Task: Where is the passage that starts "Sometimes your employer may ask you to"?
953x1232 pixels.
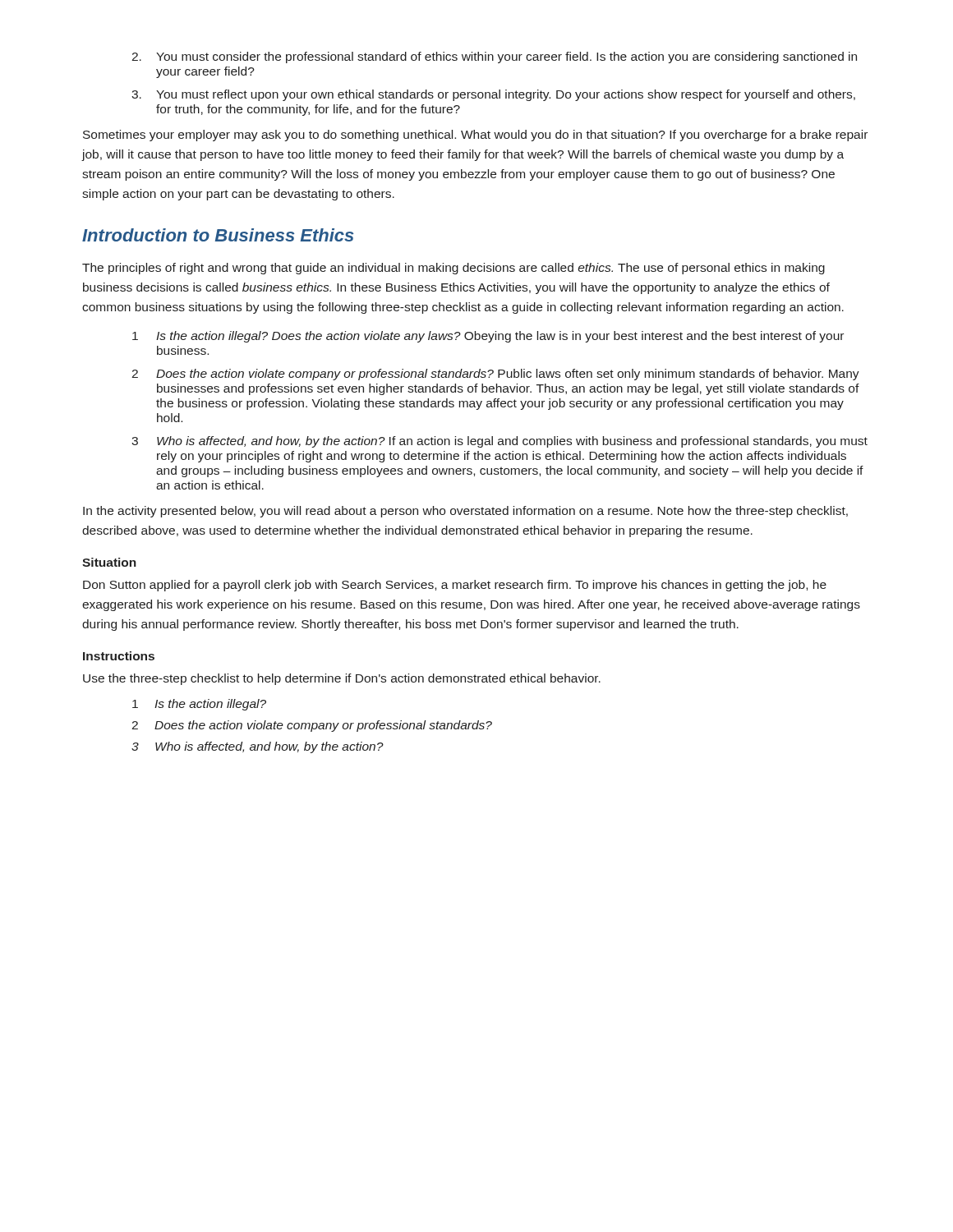Action: coord(475,164)
